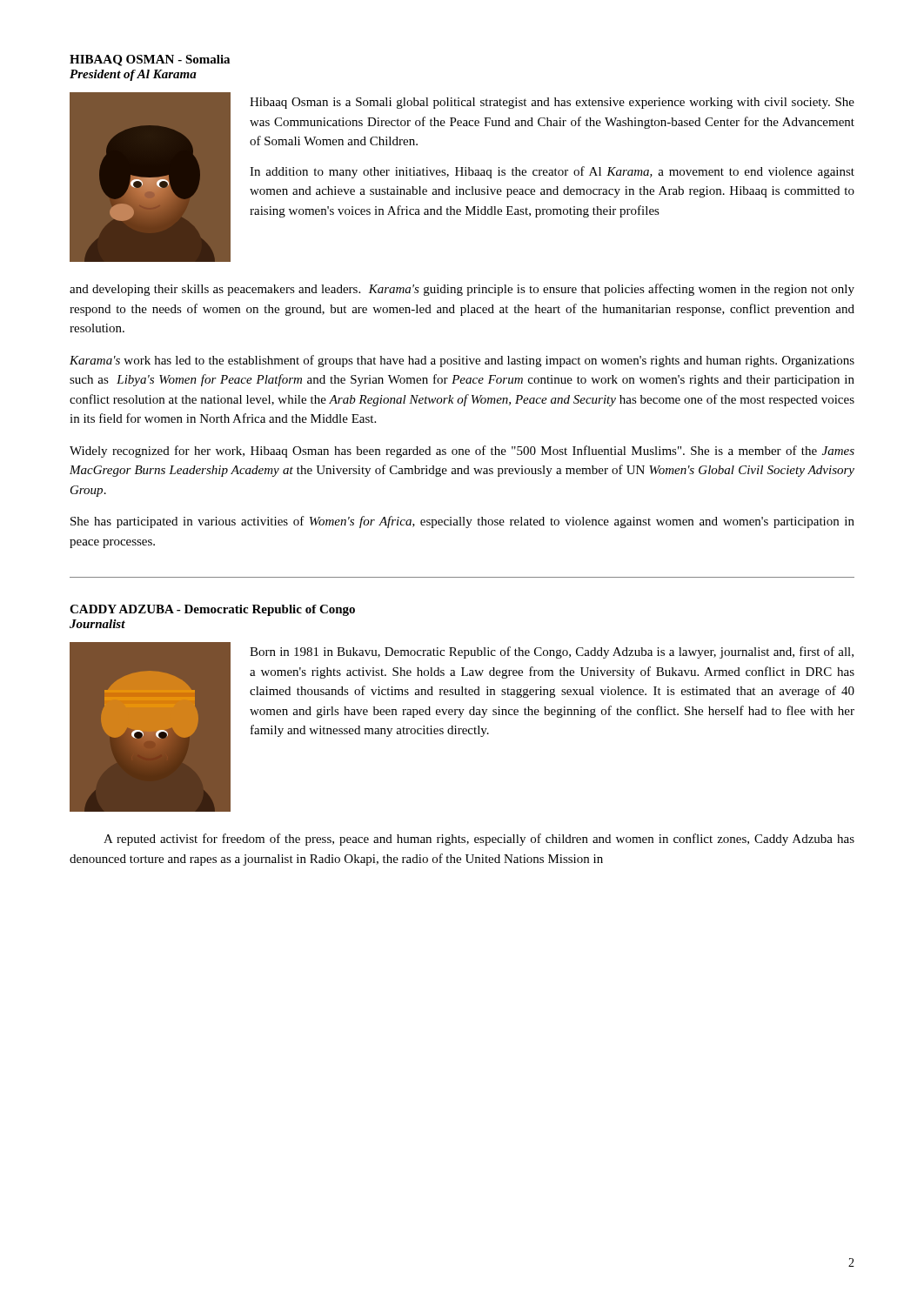The height and width of the screenshot is (1305, 924).
Task: Point to the region starting "and developing their"
Action: coord(462,308)
